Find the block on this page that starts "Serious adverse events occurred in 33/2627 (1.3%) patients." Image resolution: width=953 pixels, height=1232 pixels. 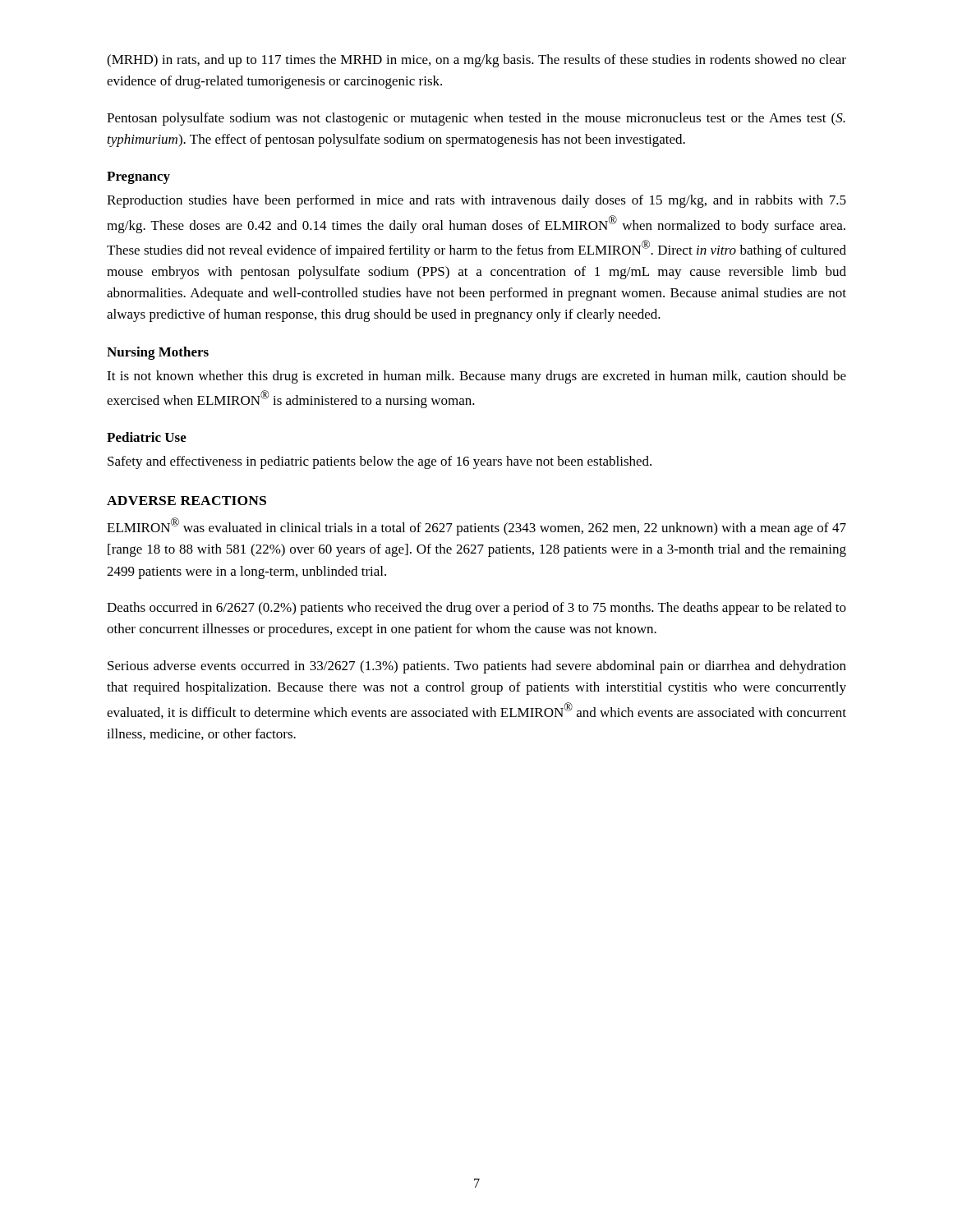coord(476,700)
